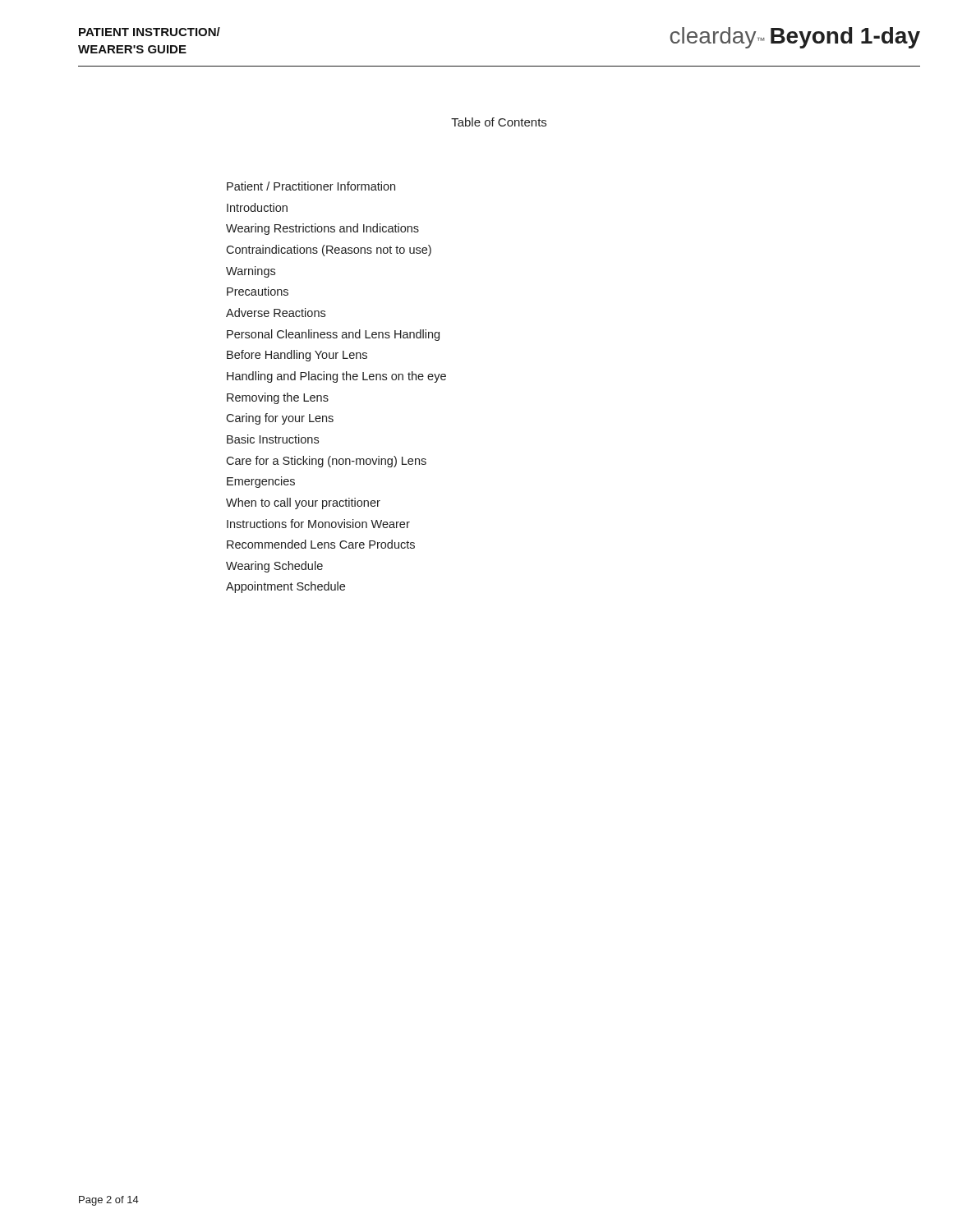Select the list item that reads "Handling and Placing the Lens on the eye"
Viewport: 953px width, 1232px height.
[336, 376]
